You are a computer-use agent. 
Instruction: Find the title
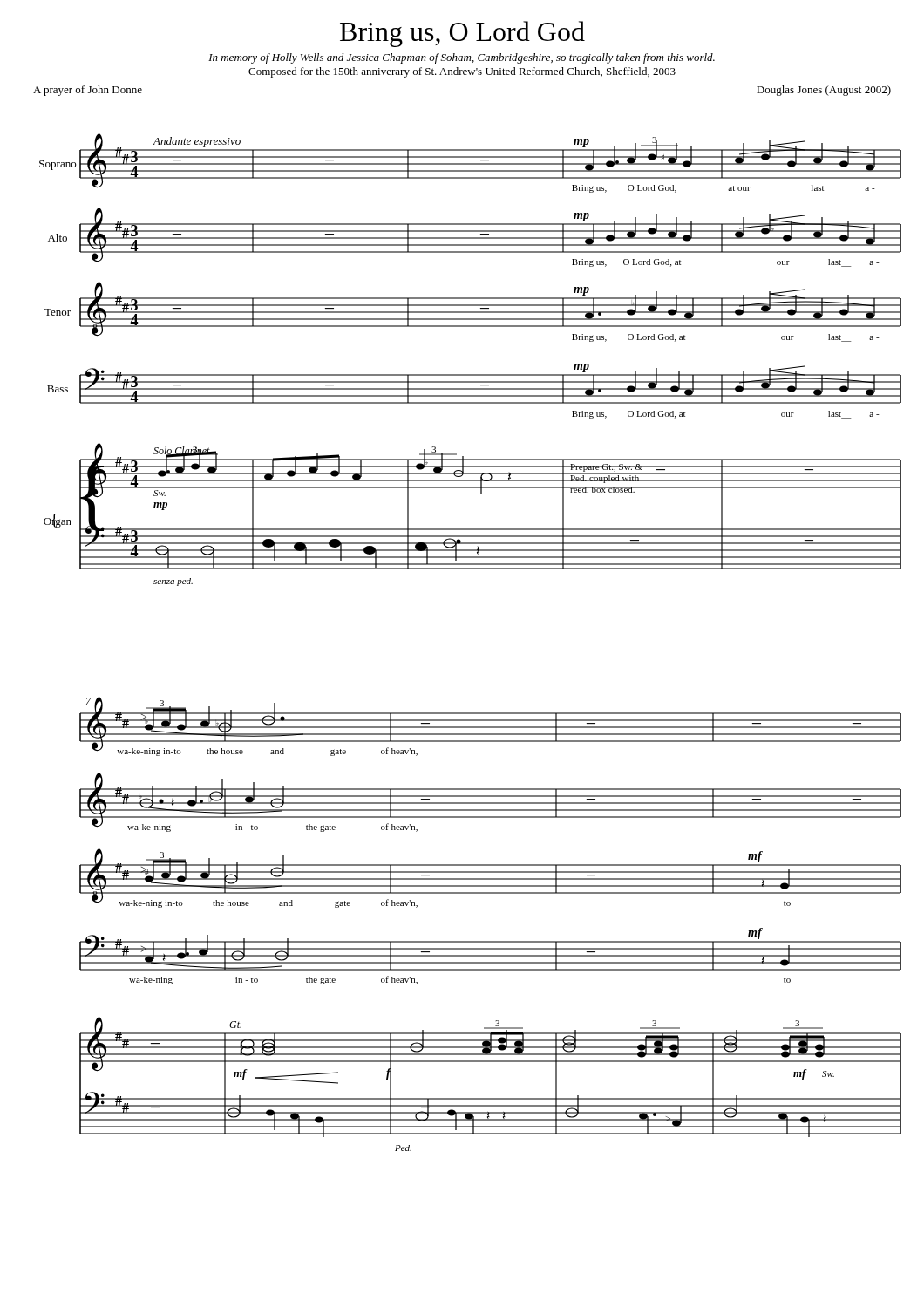click(462, 32)
